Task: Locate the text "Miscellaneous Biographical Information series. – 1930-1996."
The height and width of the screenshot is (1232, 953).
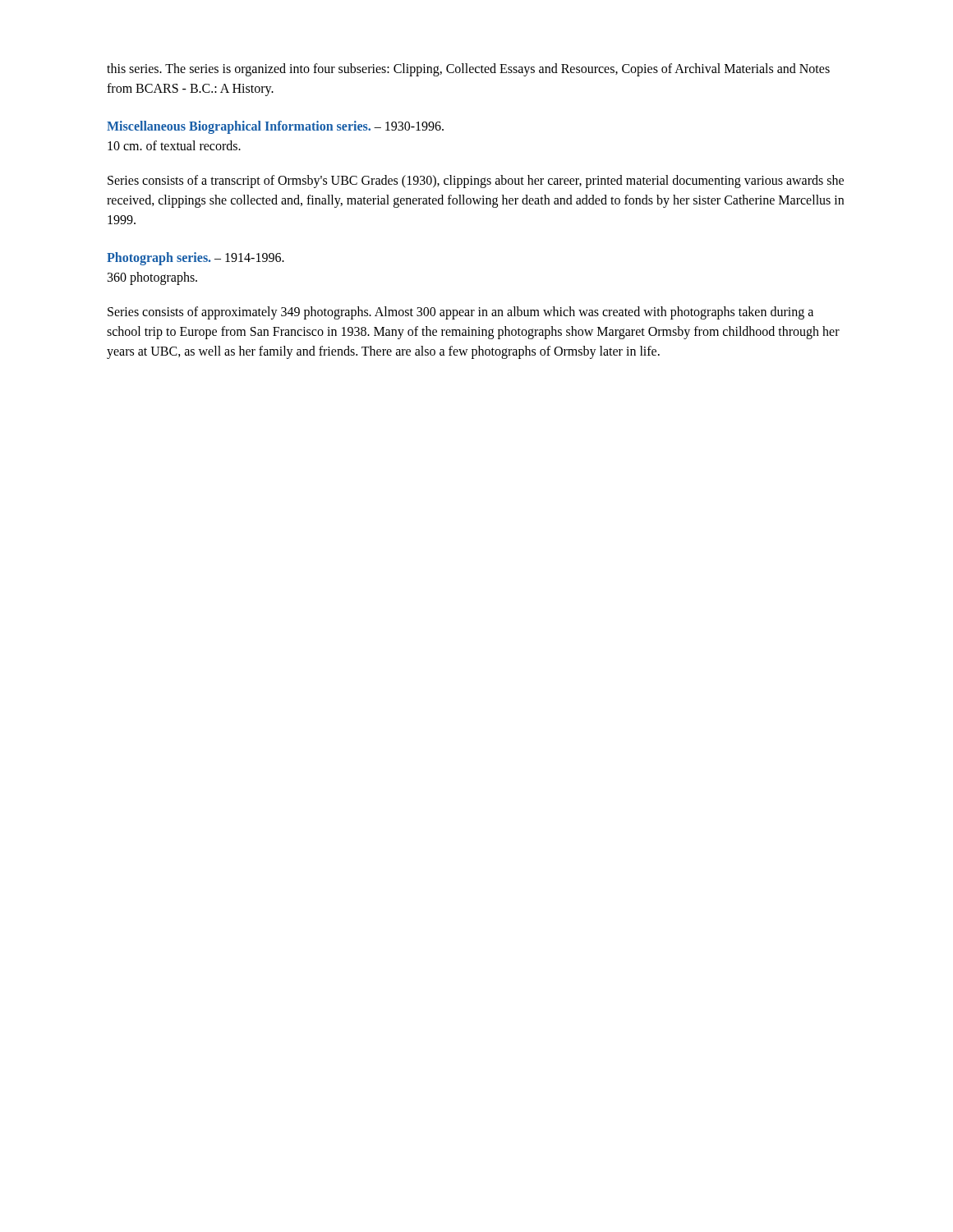Action: point(276,126)
